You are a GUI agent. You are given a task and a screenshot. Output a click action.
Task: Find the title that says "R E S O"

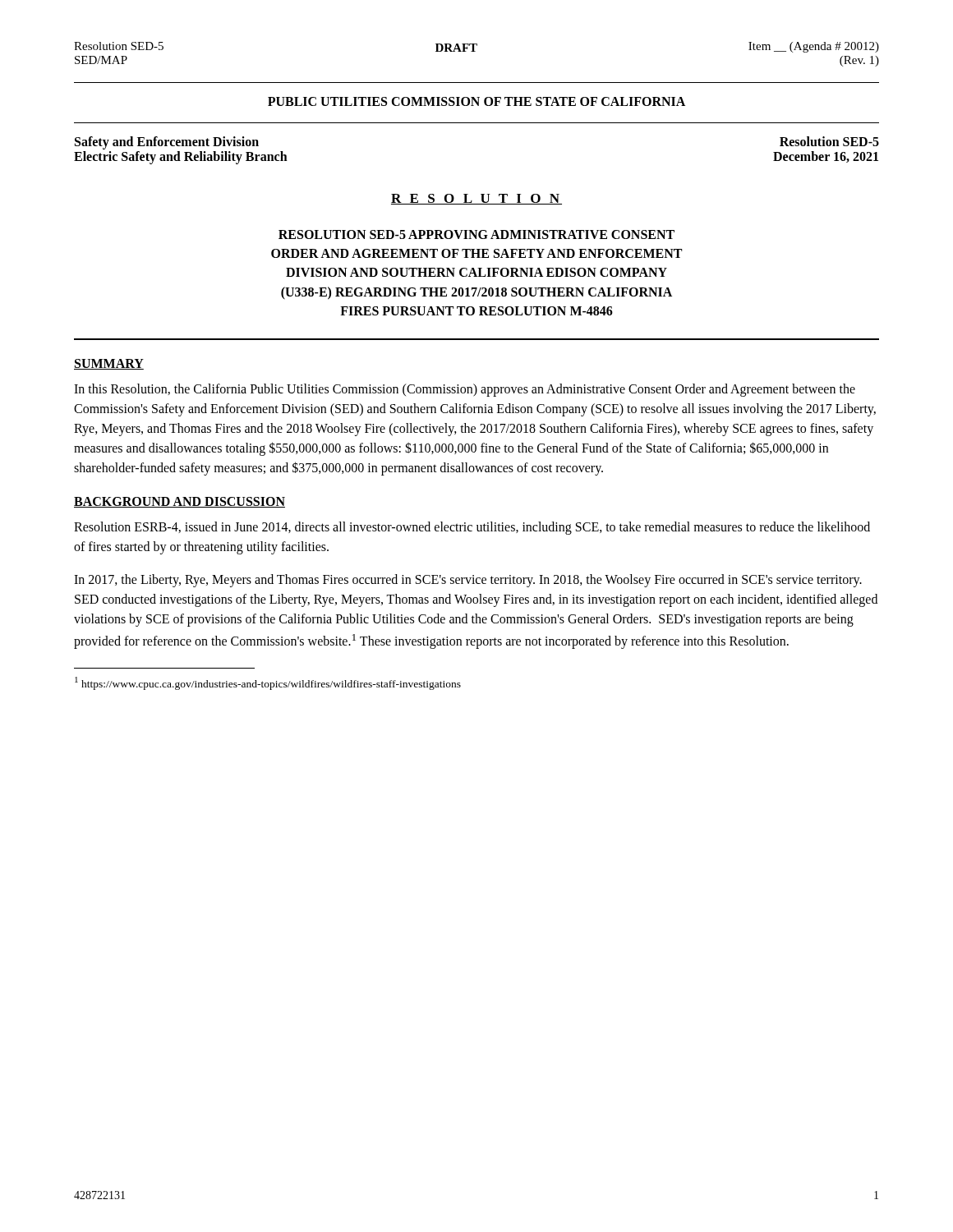point(476,198)
